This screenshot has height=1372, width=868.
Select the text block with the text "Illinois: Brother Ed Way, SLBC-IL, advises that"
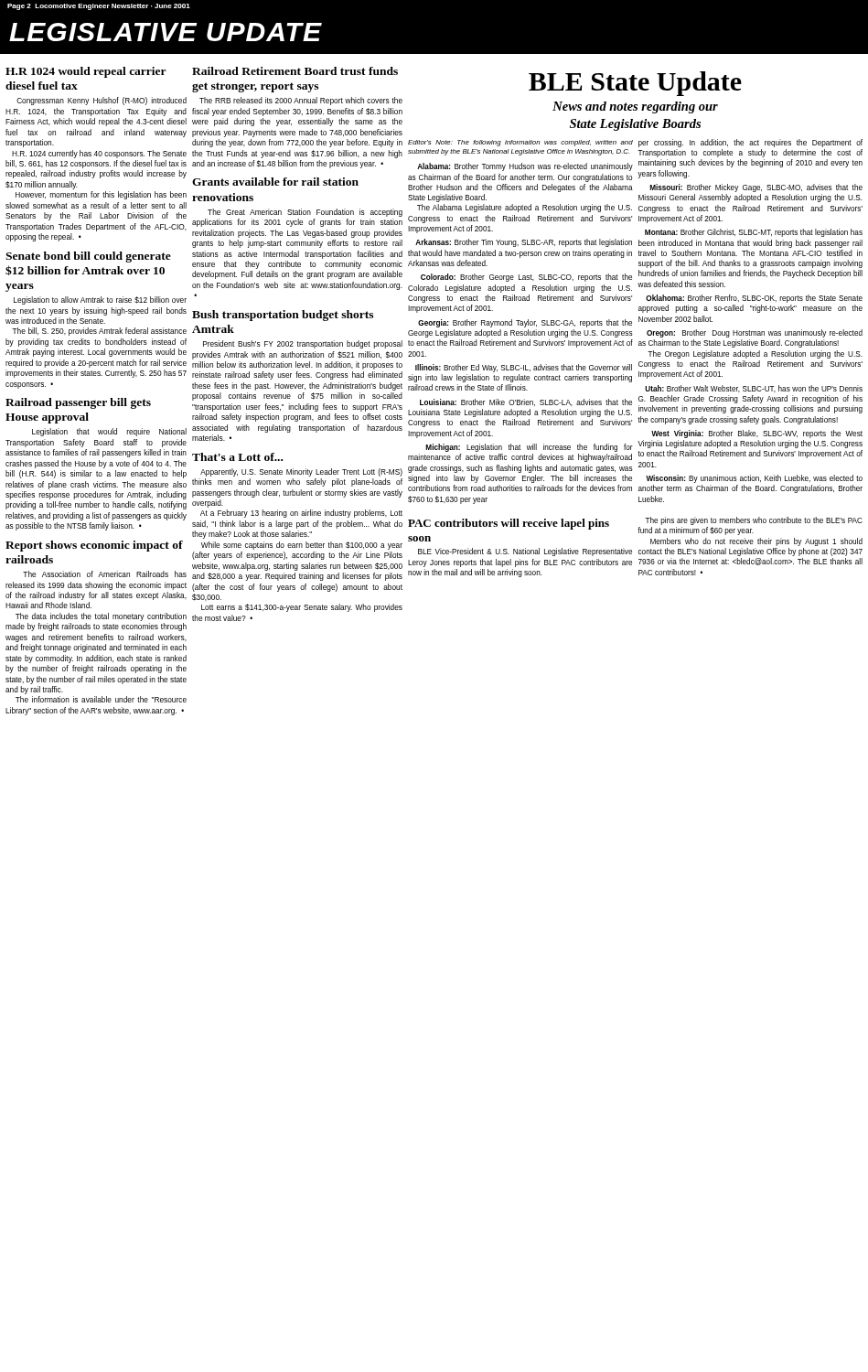point(520,378)
